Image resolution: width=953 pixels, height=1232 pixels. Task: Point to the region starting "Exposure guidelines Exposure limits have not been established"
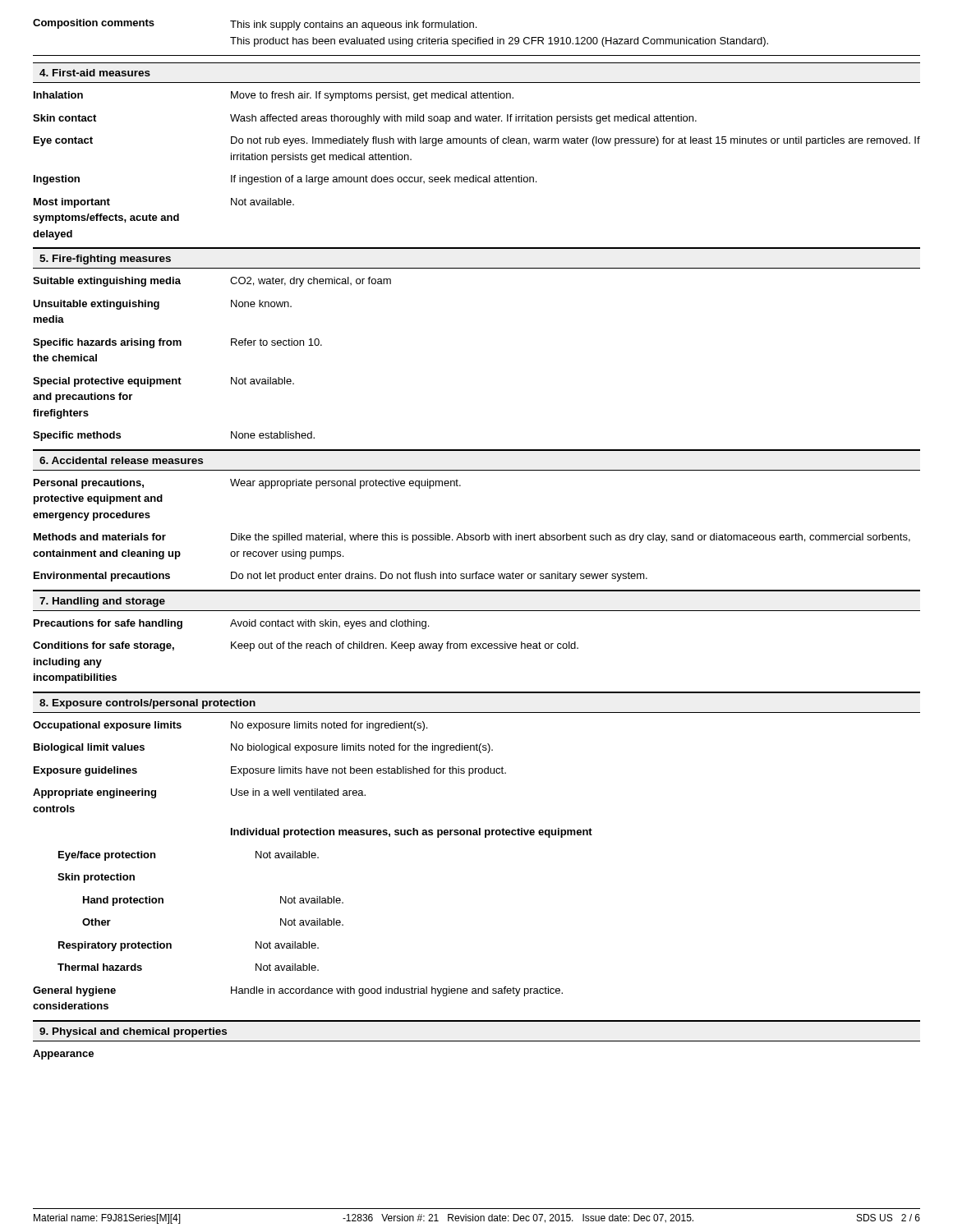pos(476,770)
